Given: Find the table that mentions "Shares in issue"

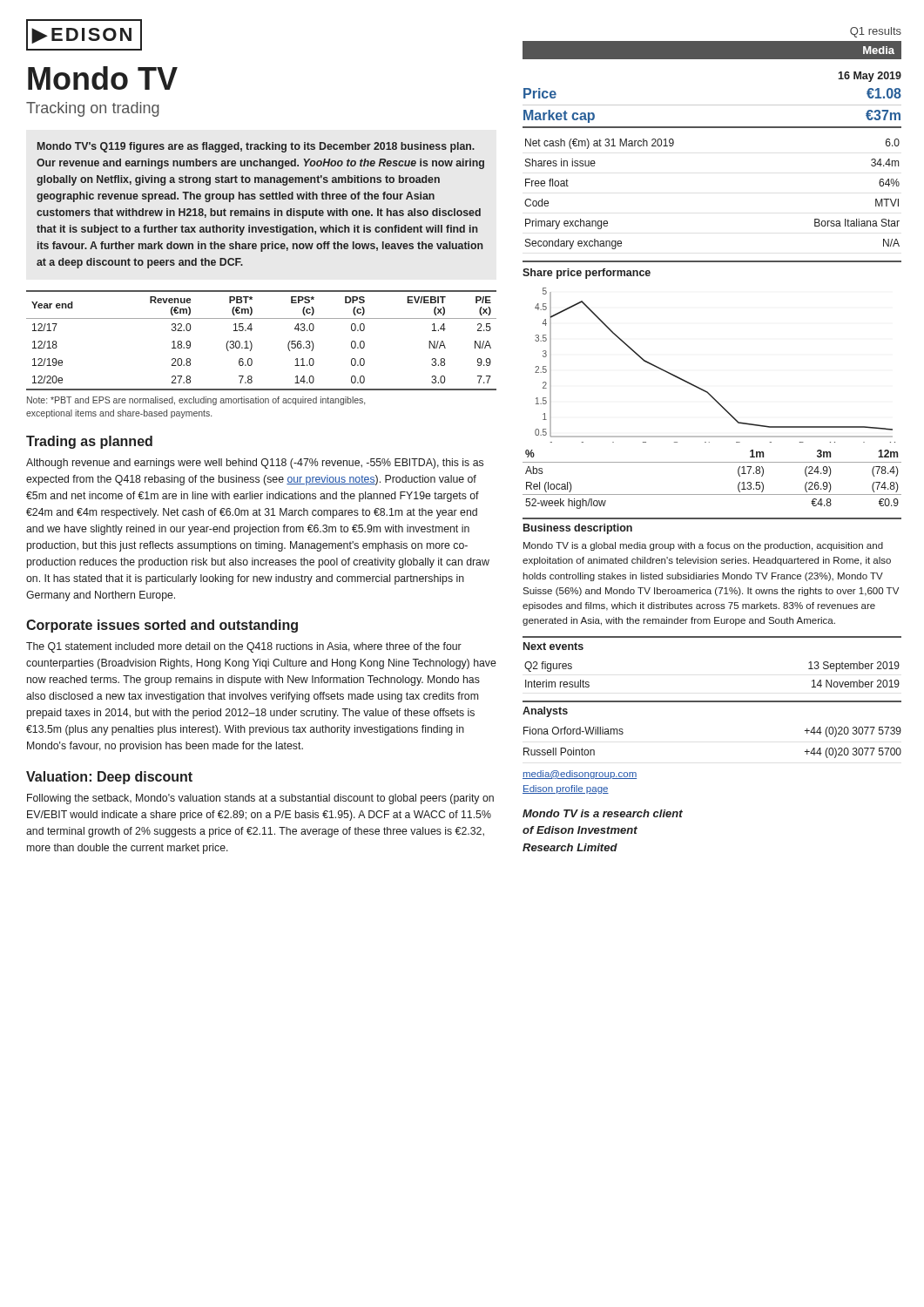Looking at the screenshot, I should tap(712, 193).
